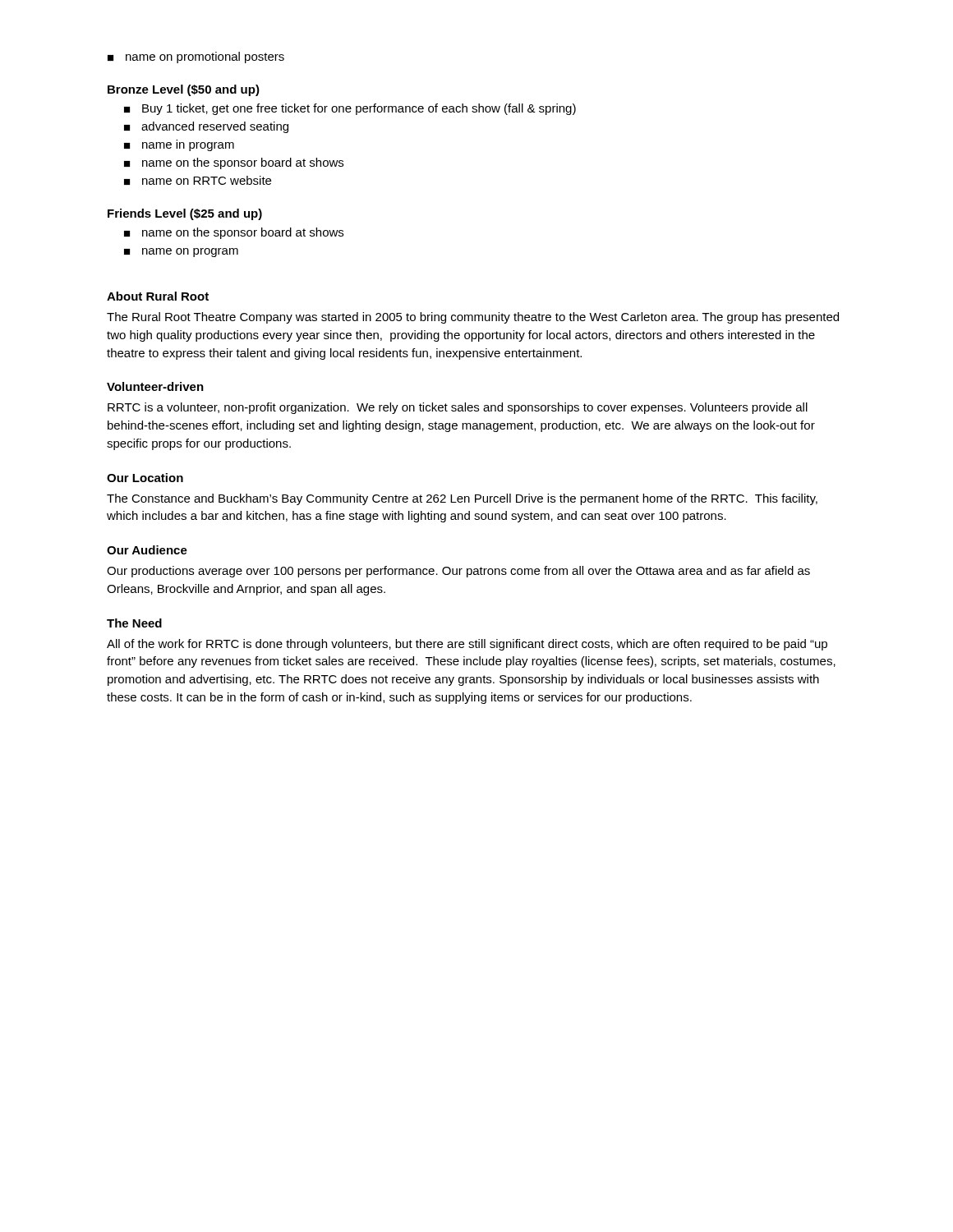Find the text block that says "The Rural Root Theatre Company was"
This screenshot has width=953, height=1232.
[473, 334]
